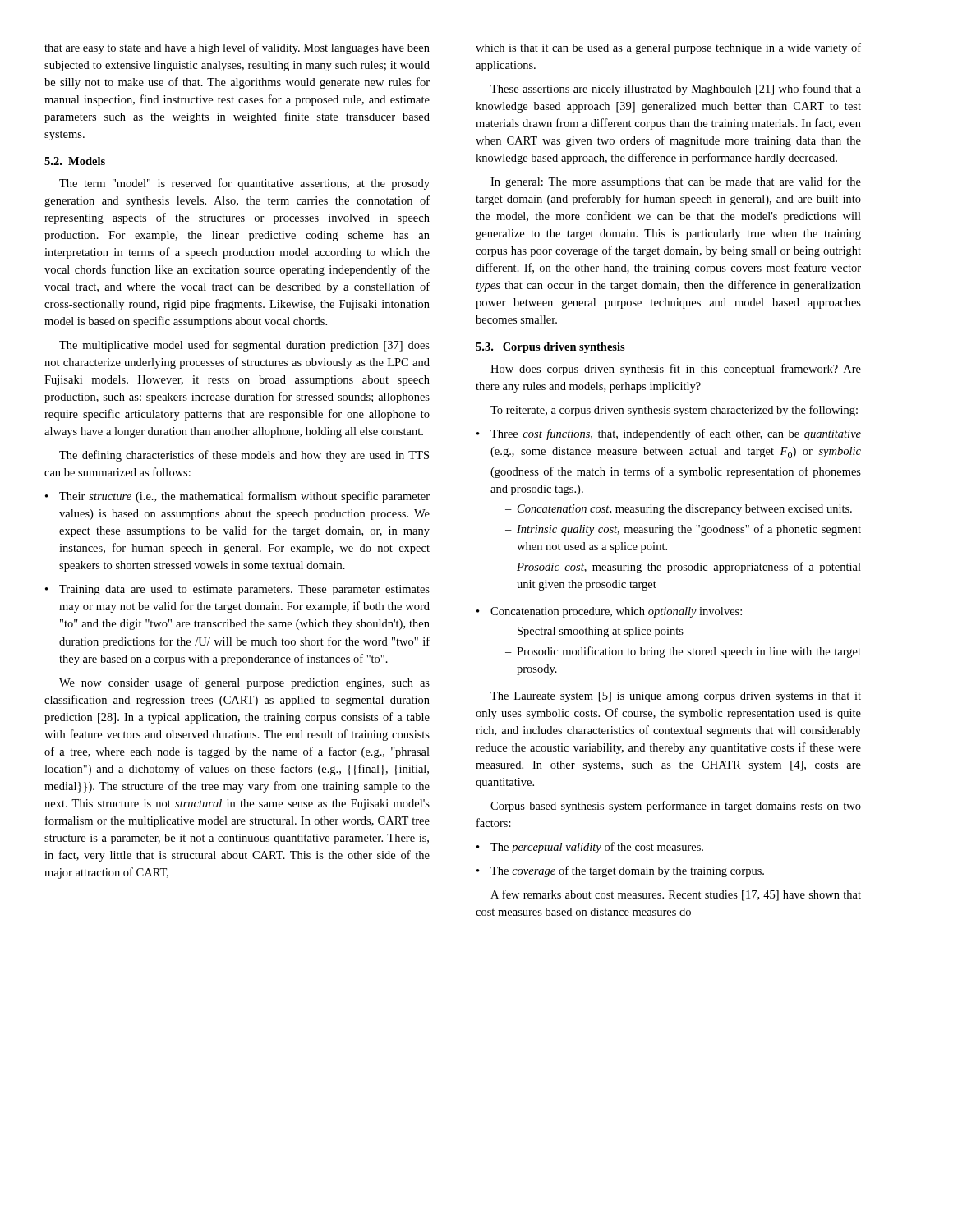The width and height of the screenshot is (953, 1232).
Task: Select the region starting "We now consider"
Action: tap(237, 777)
